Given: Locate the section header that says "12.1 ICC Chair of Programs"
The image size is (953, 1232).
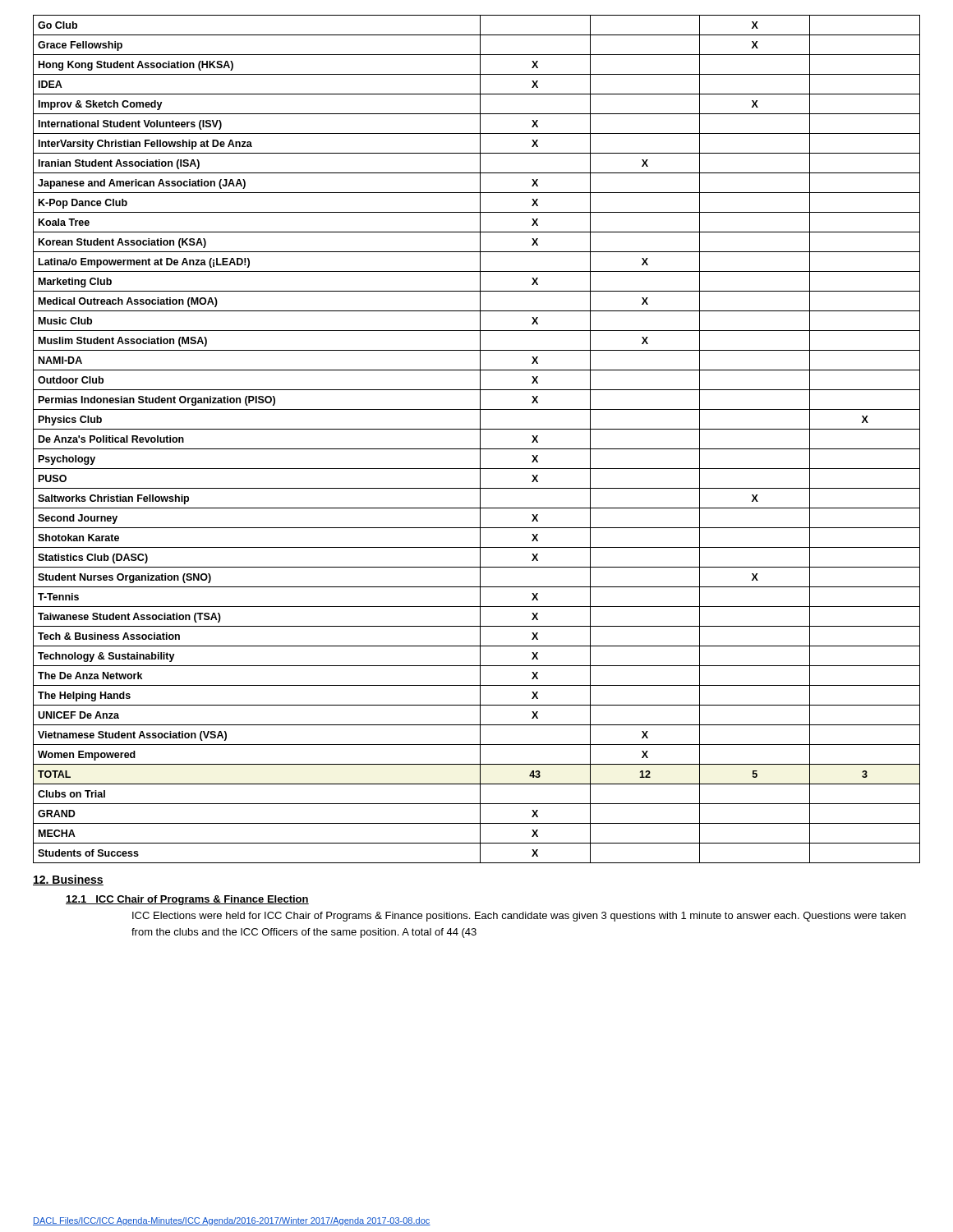Looking at the screenshot, I should [x=187, y=899].
